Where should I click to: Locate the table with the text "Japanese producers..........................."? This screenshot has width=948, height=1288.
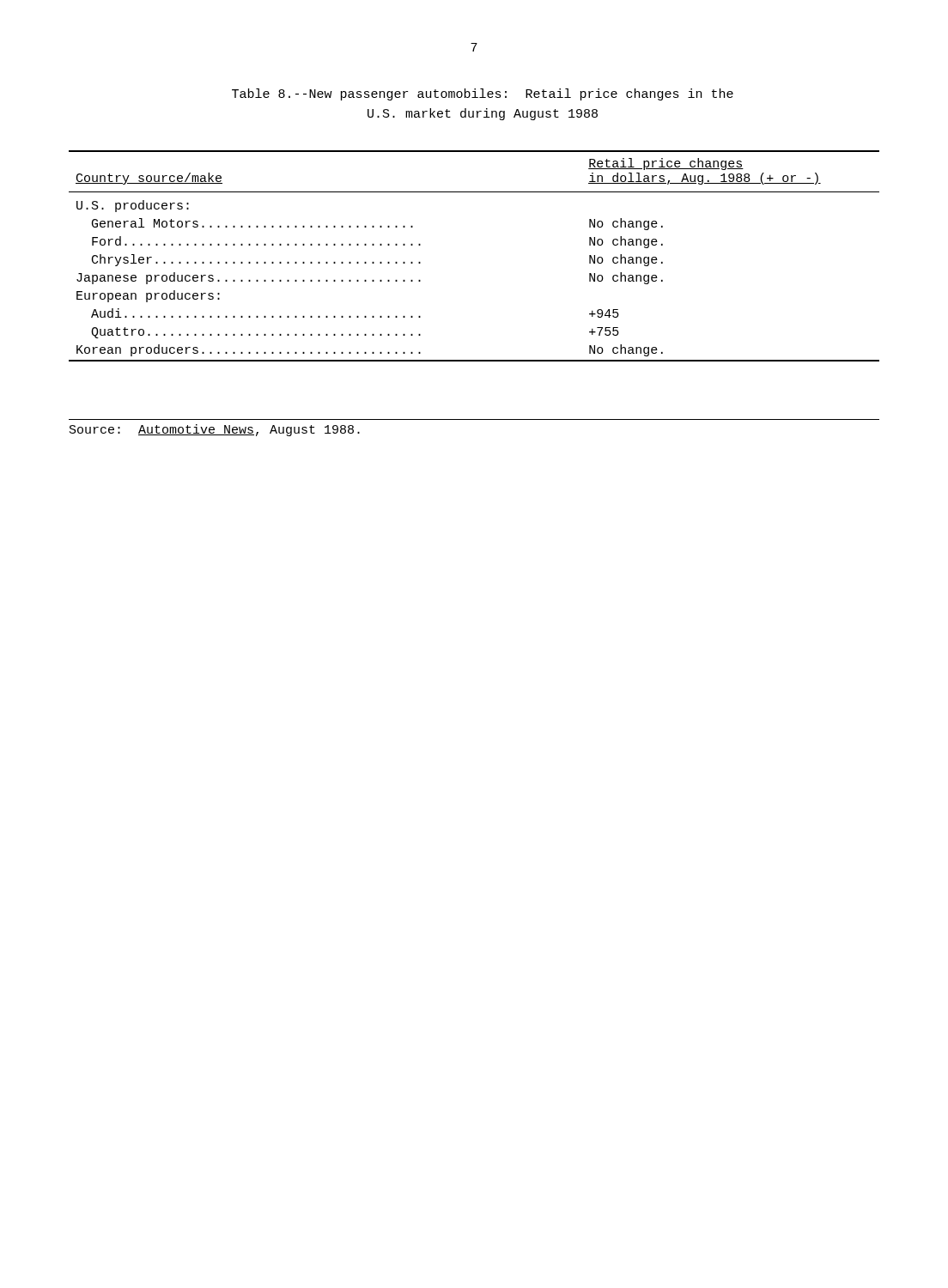pyautogui.click(x=474, y=261)
